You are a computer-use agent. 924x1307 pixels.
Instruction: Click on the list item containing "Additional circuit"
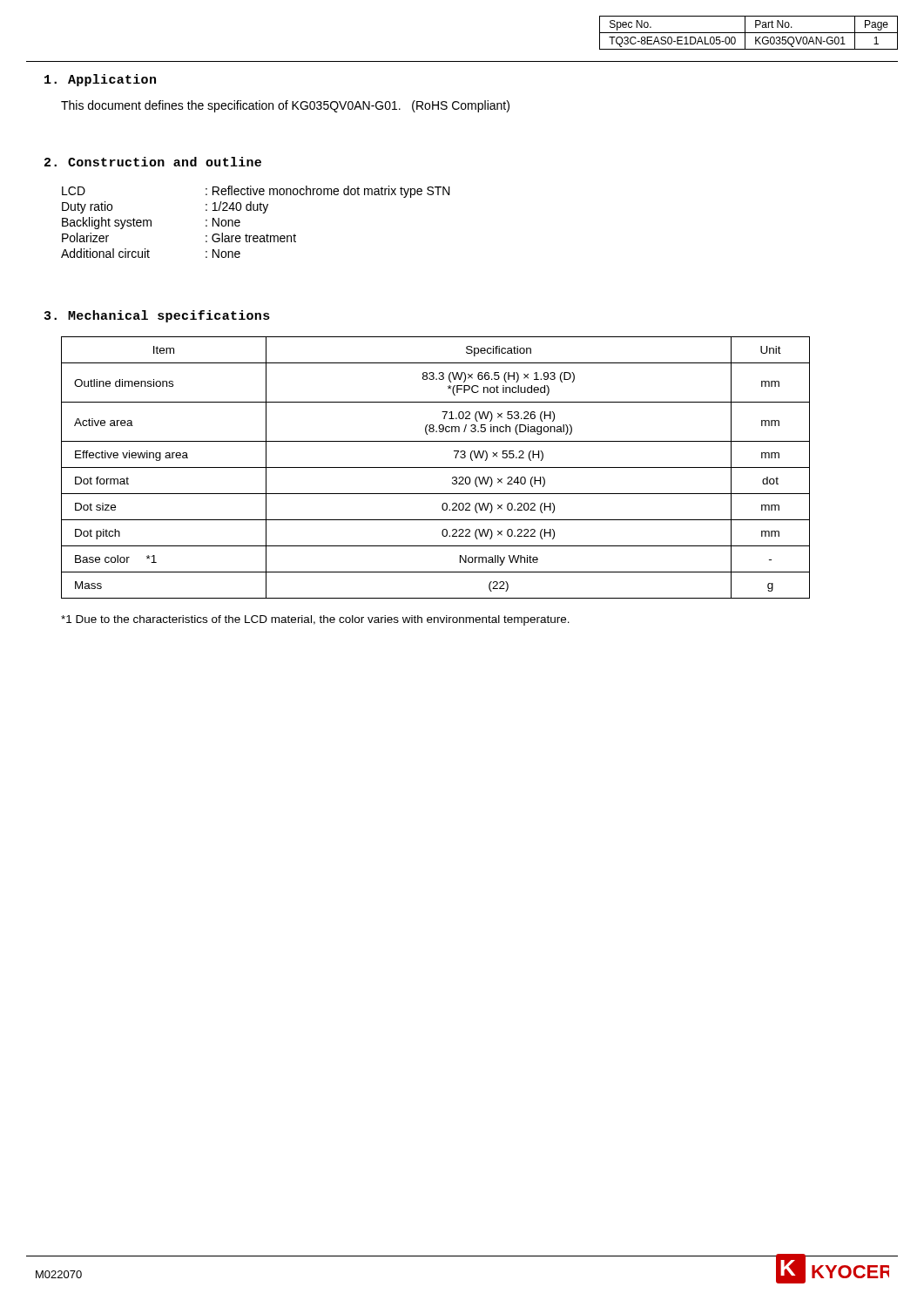click(x=105, y=254)
